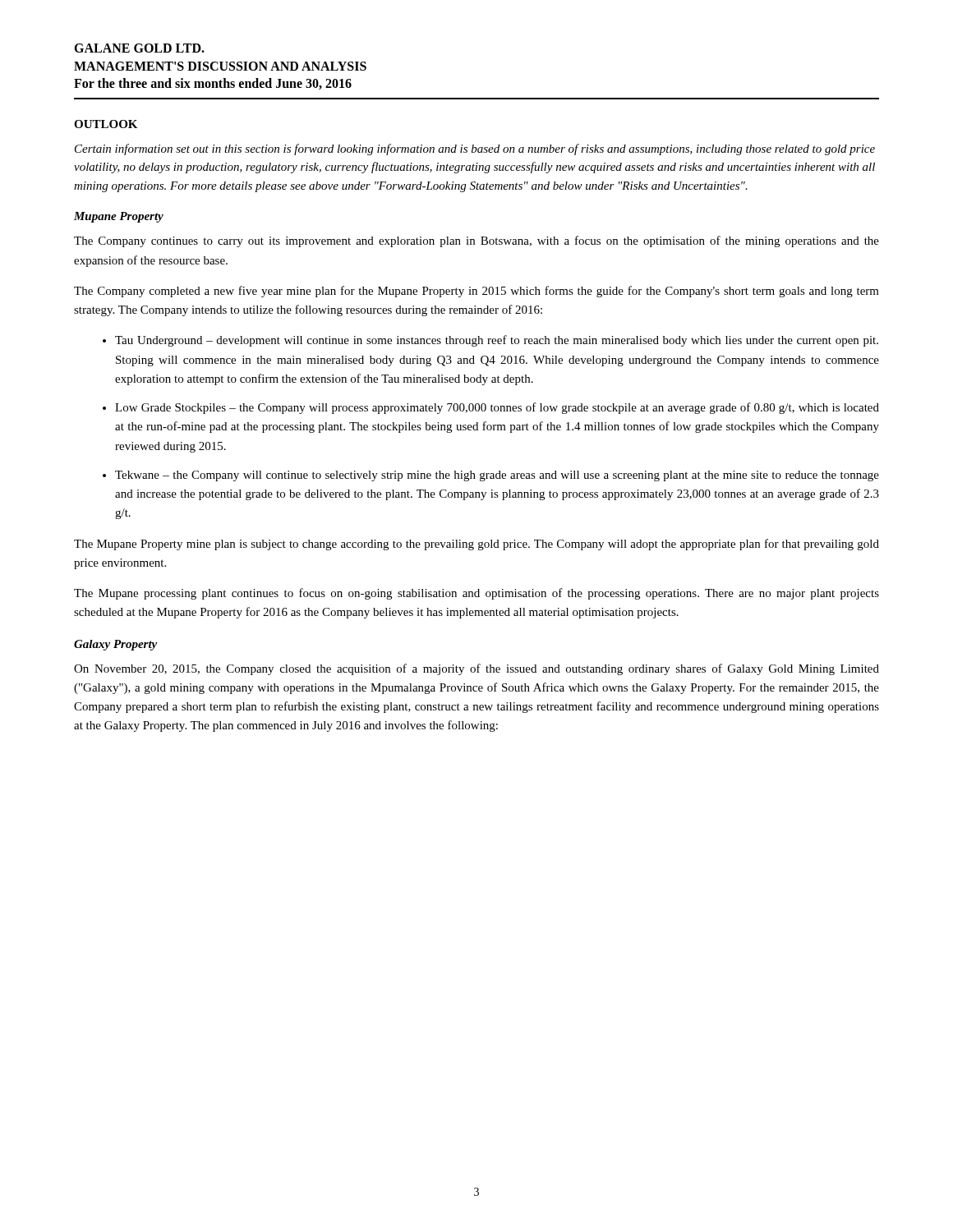Image resolution: width=953 pixels, height=1232 pixels.
Task: Click the passage that begins "The Company continues to carry out its"
Action: point(476,250)
